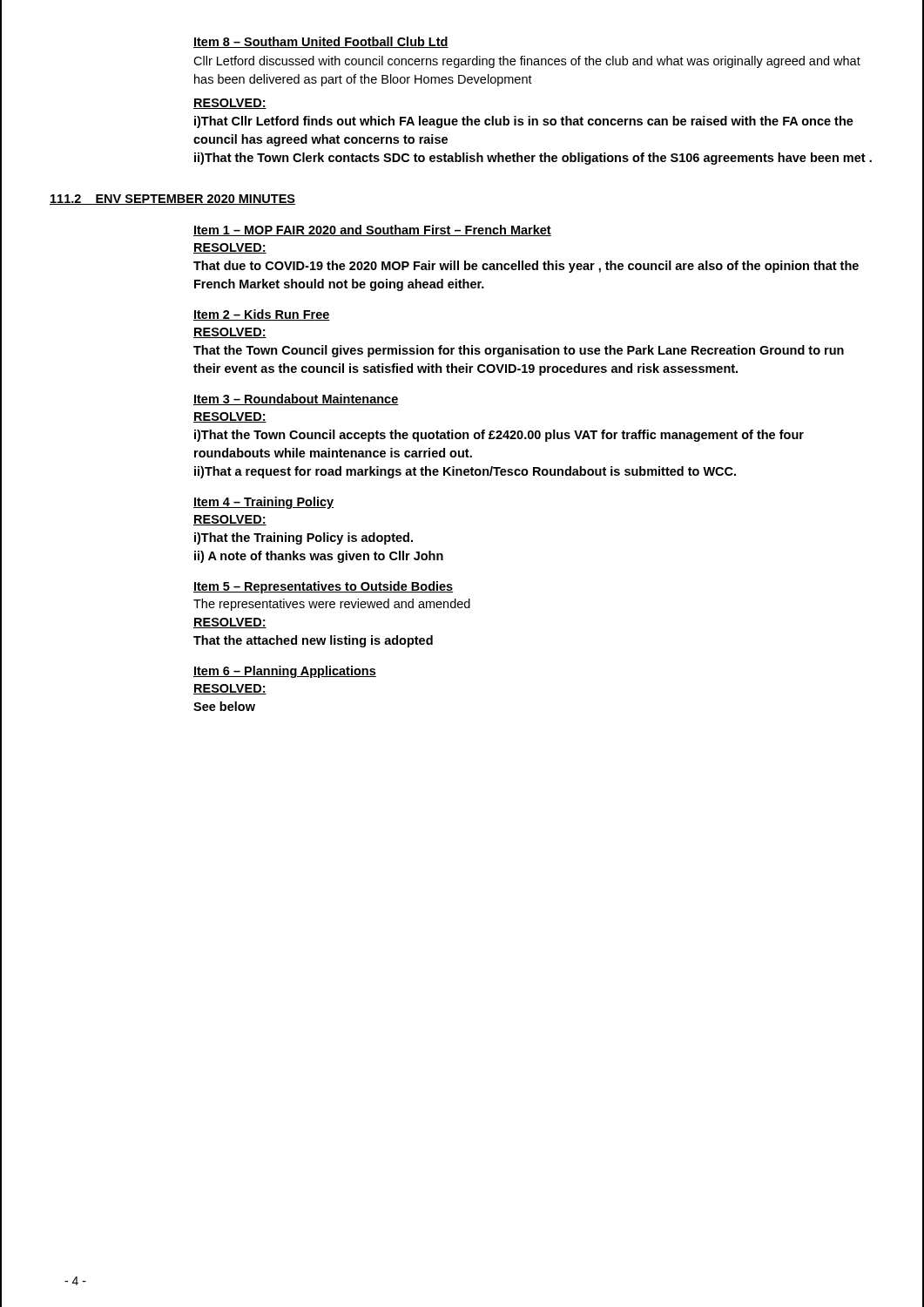Image resolution: width=924 pixels, height=1307 pixels.
Task: Find the element starting "RESOLVED: See below"
Action: click(230, 689)
